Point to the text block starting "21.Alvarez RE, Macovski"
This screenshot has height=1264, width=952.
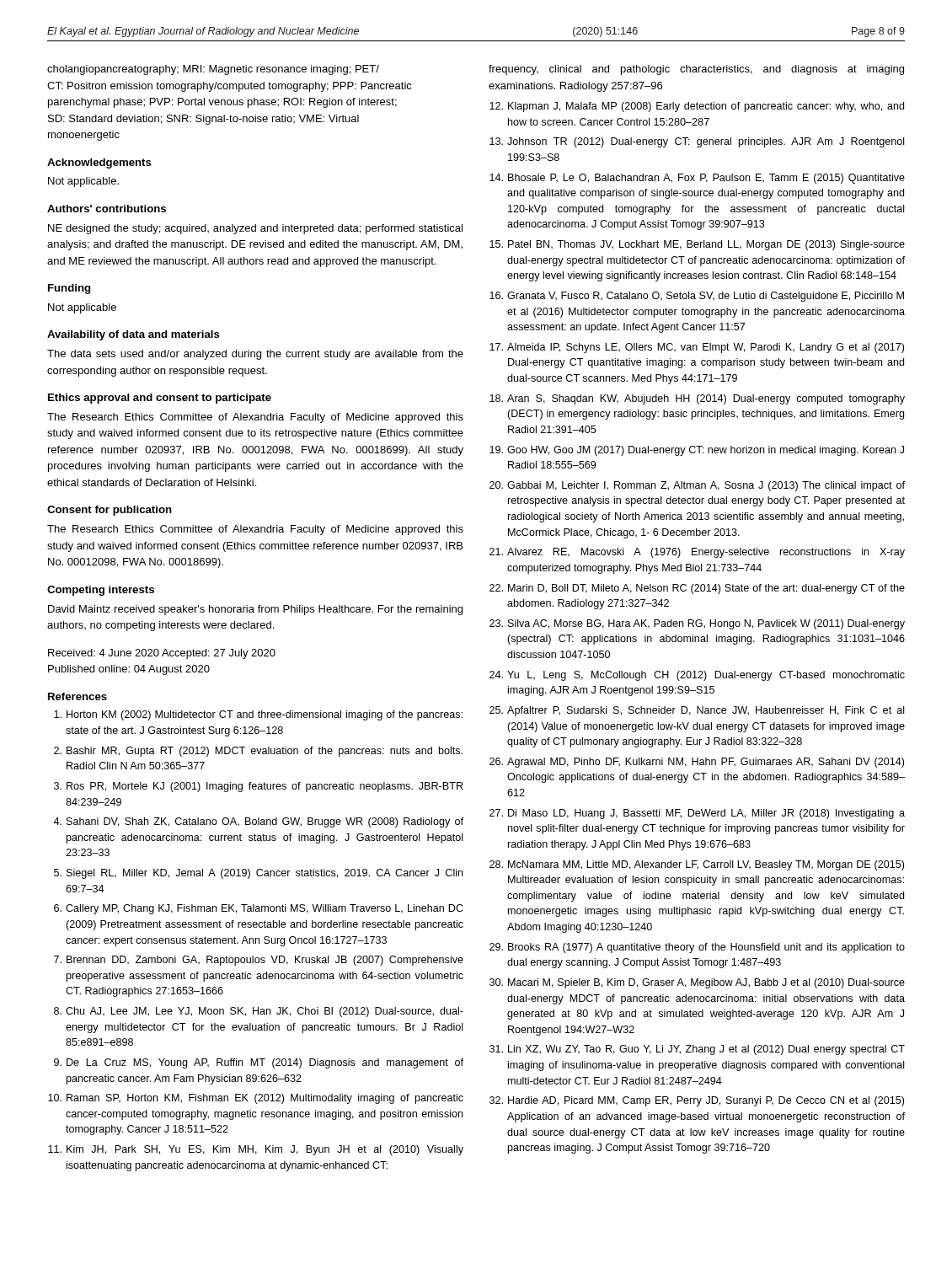pos(697,560)
